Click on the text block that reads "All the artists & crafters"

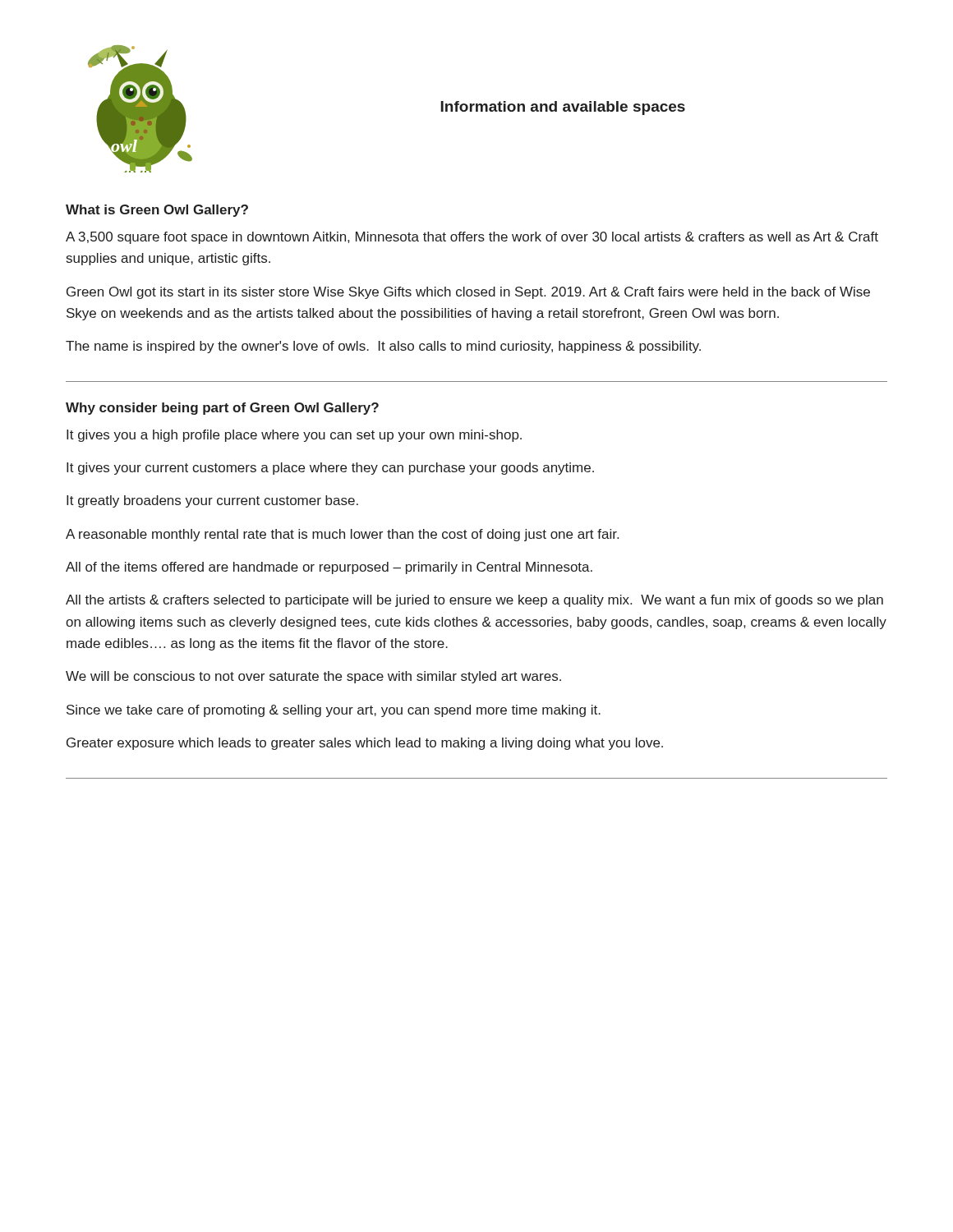[x=476, y=622]
